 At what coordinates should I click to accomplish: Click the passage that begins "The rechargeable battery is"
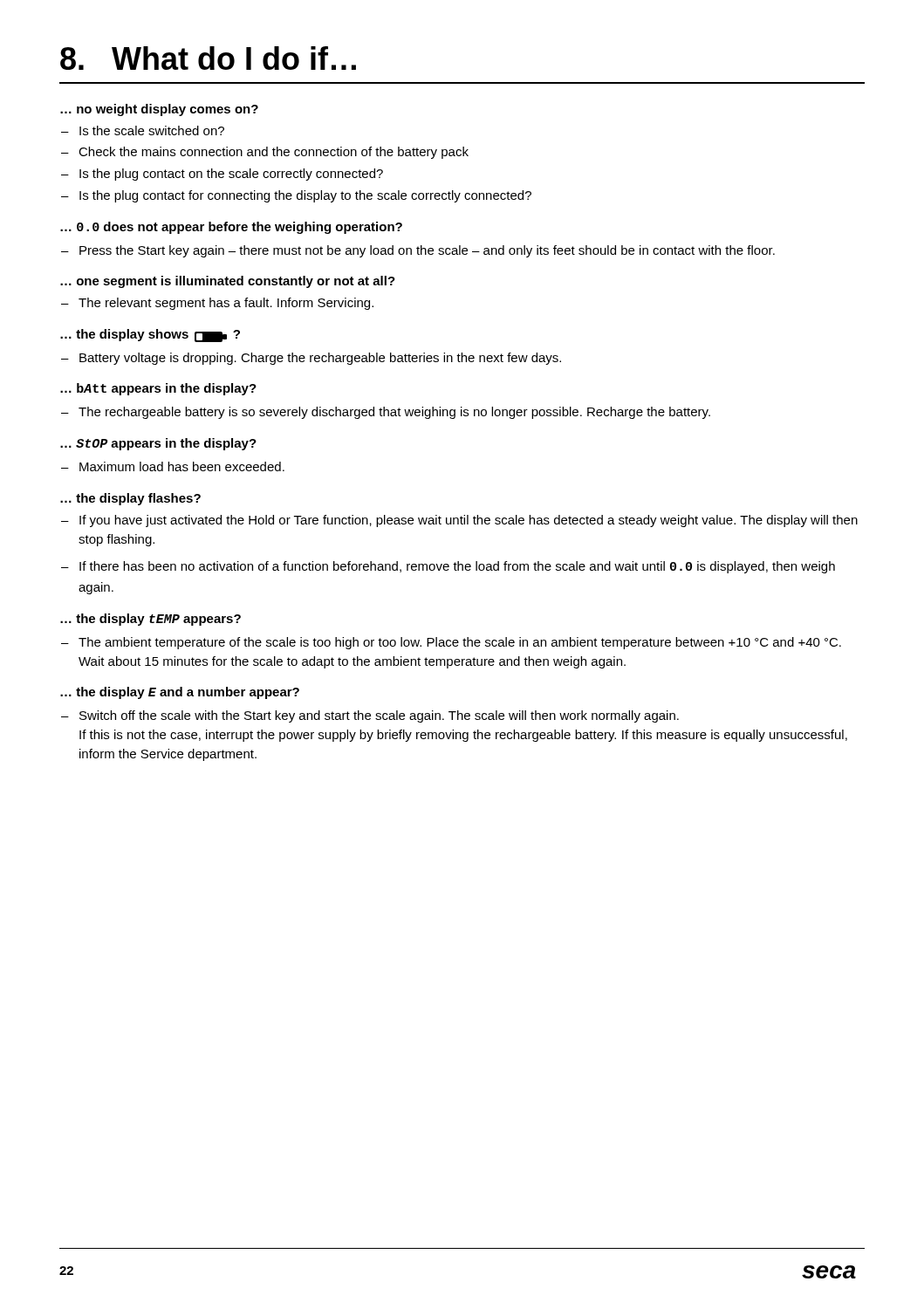pyautogui.click(x=462, y=412)
